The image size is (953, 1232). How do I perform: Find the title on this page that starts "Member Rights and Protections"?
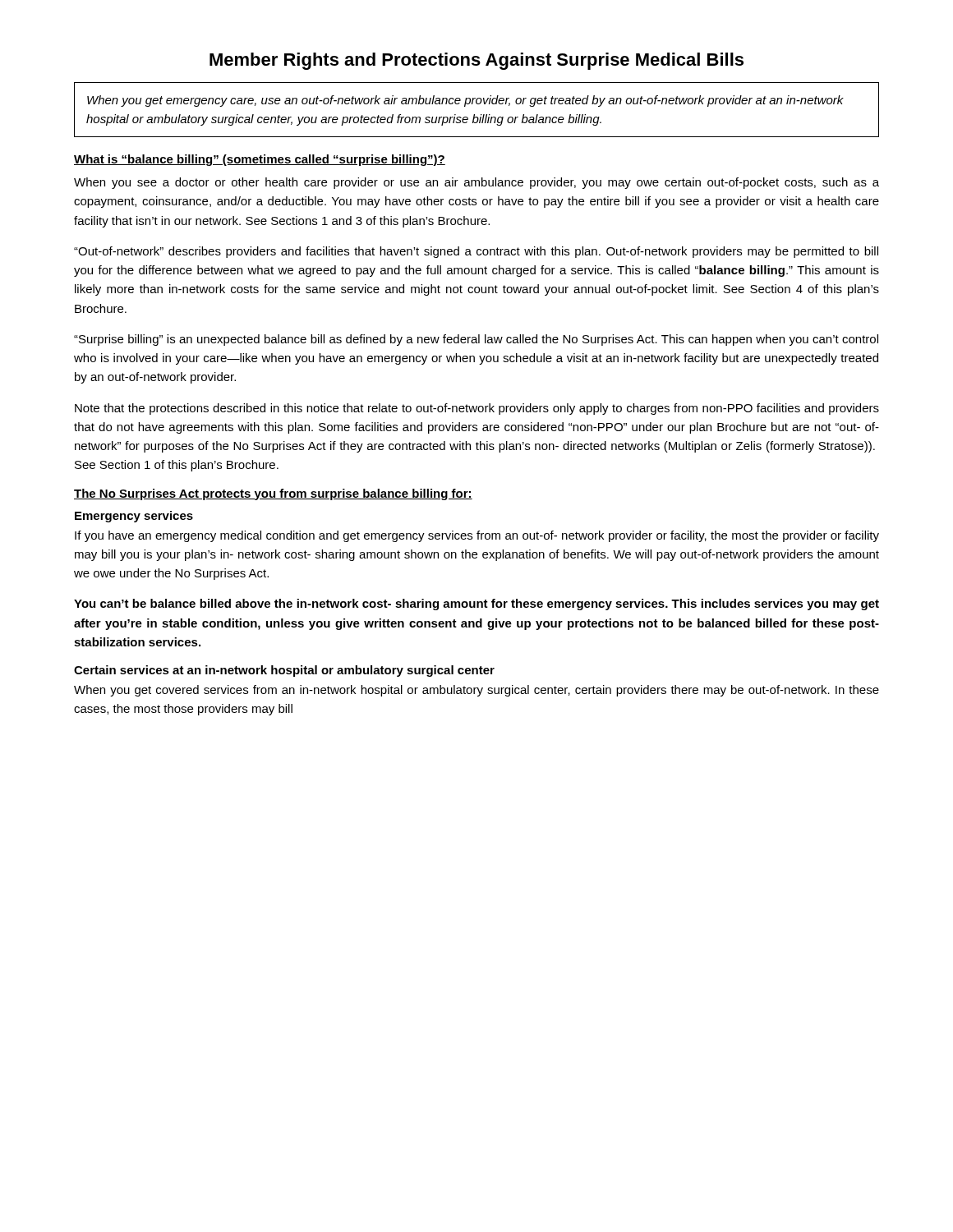coord(476,60)
